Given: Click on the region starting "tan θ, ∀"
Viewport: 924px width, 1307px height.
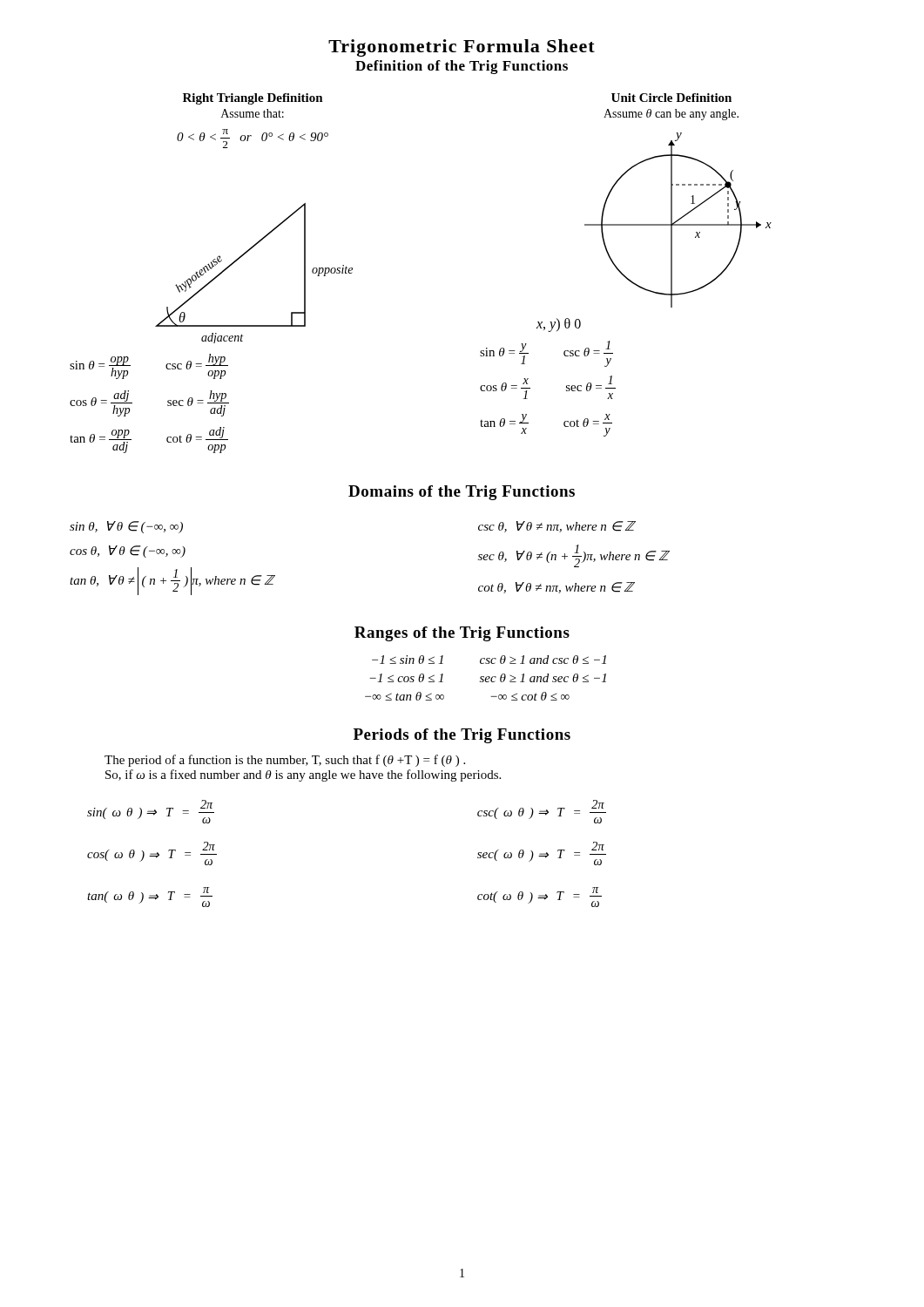Looking at the screenshot, I should (x=172, y=581).
